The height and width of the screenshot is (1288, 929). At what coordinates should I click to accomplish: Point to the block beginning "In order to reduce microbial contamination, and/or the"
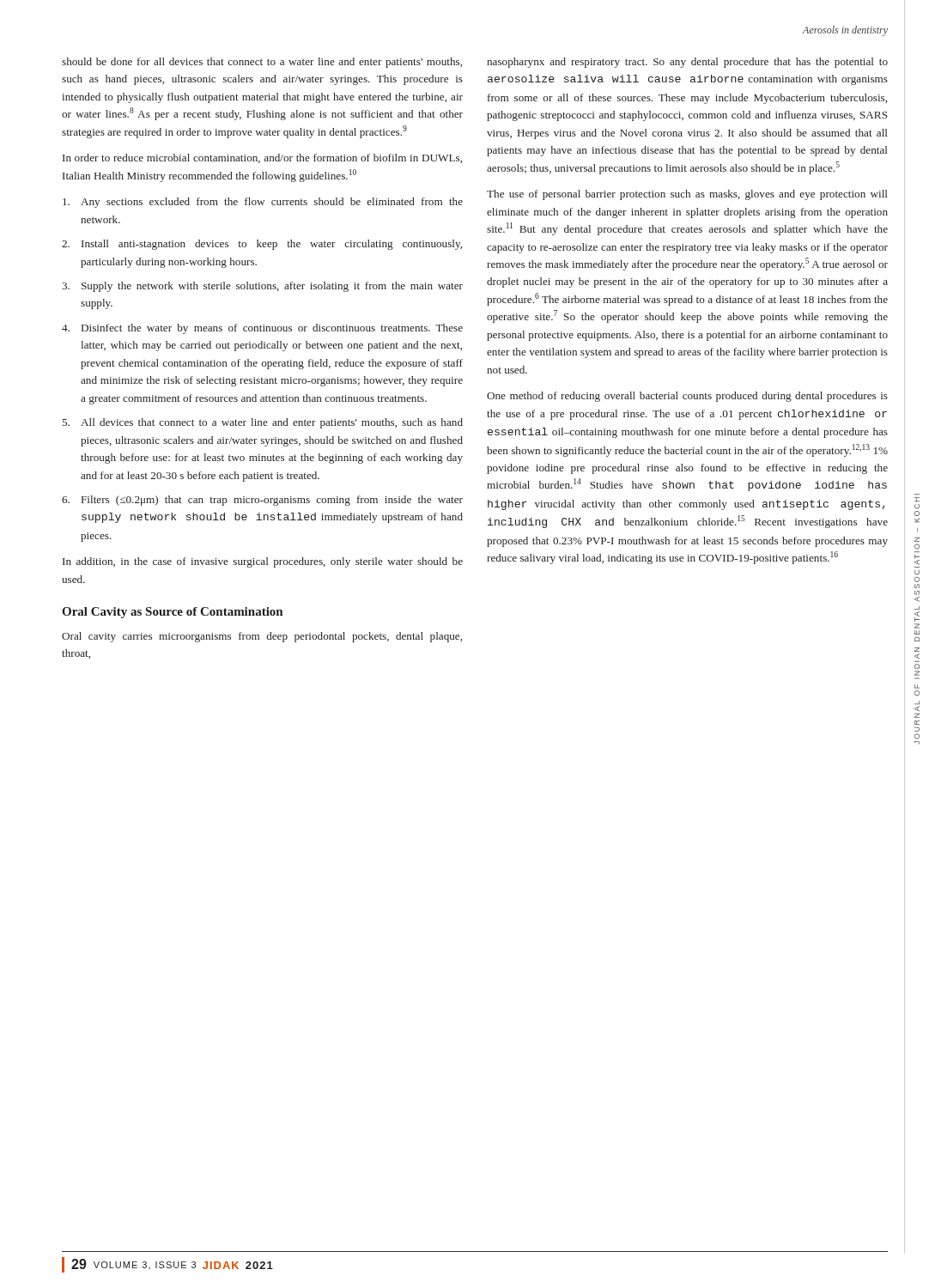pos(262,167)
